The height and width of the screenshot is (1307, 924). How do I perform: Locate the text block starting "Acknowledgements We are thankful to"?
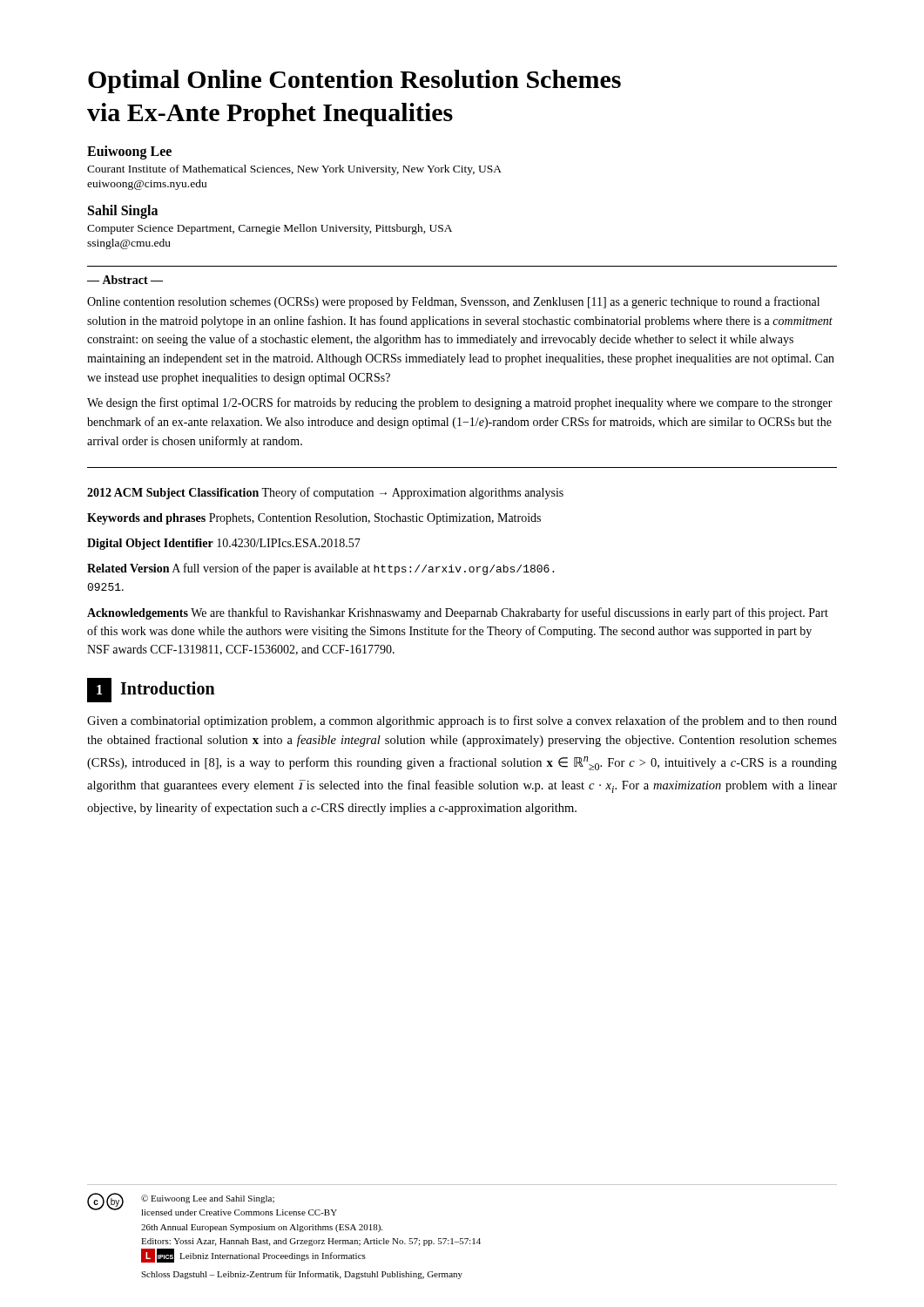(x=458, y=631)
